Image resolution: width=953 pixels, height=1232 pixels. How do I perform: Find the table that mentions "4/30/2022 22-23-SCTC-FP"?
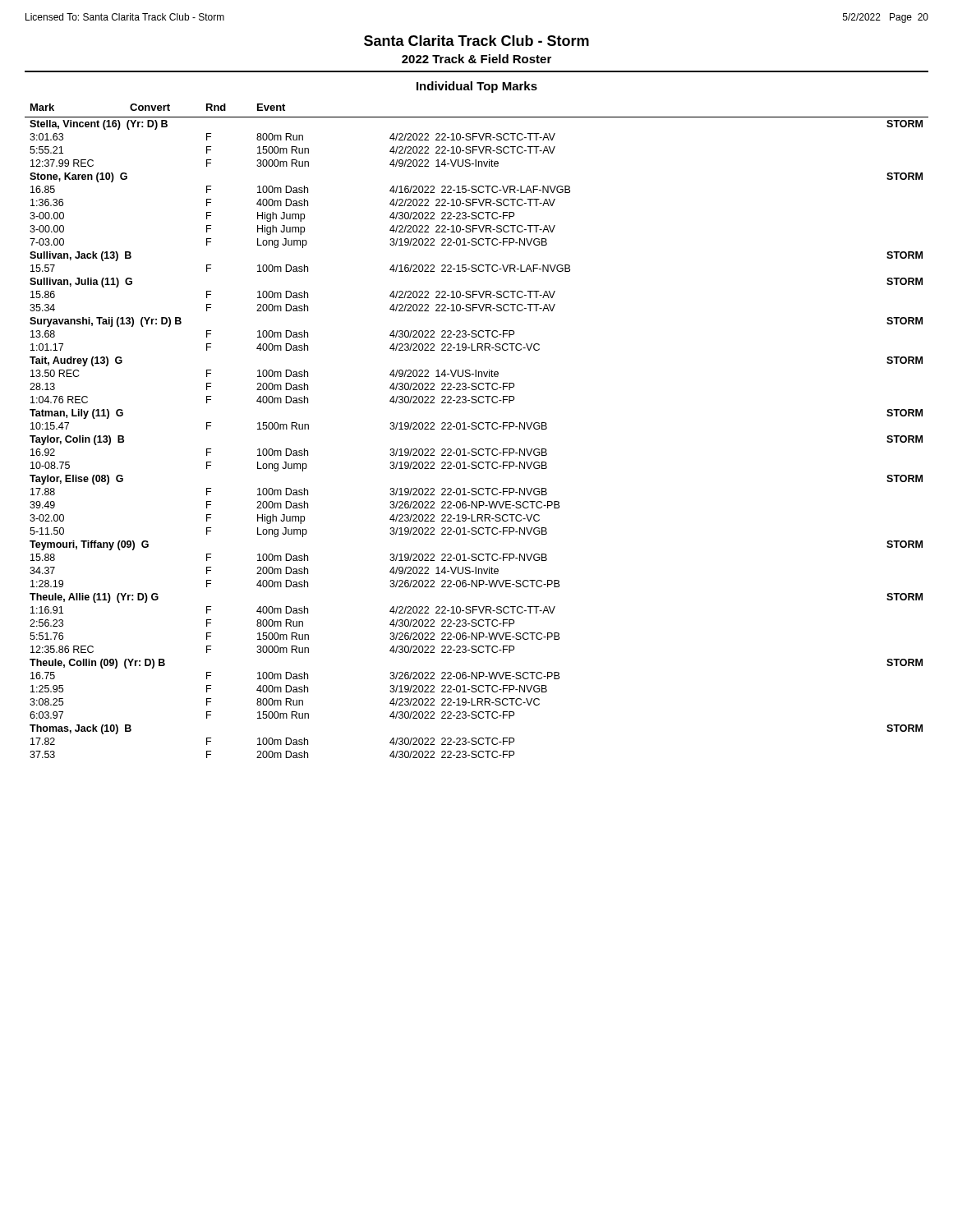pos(476,430)
